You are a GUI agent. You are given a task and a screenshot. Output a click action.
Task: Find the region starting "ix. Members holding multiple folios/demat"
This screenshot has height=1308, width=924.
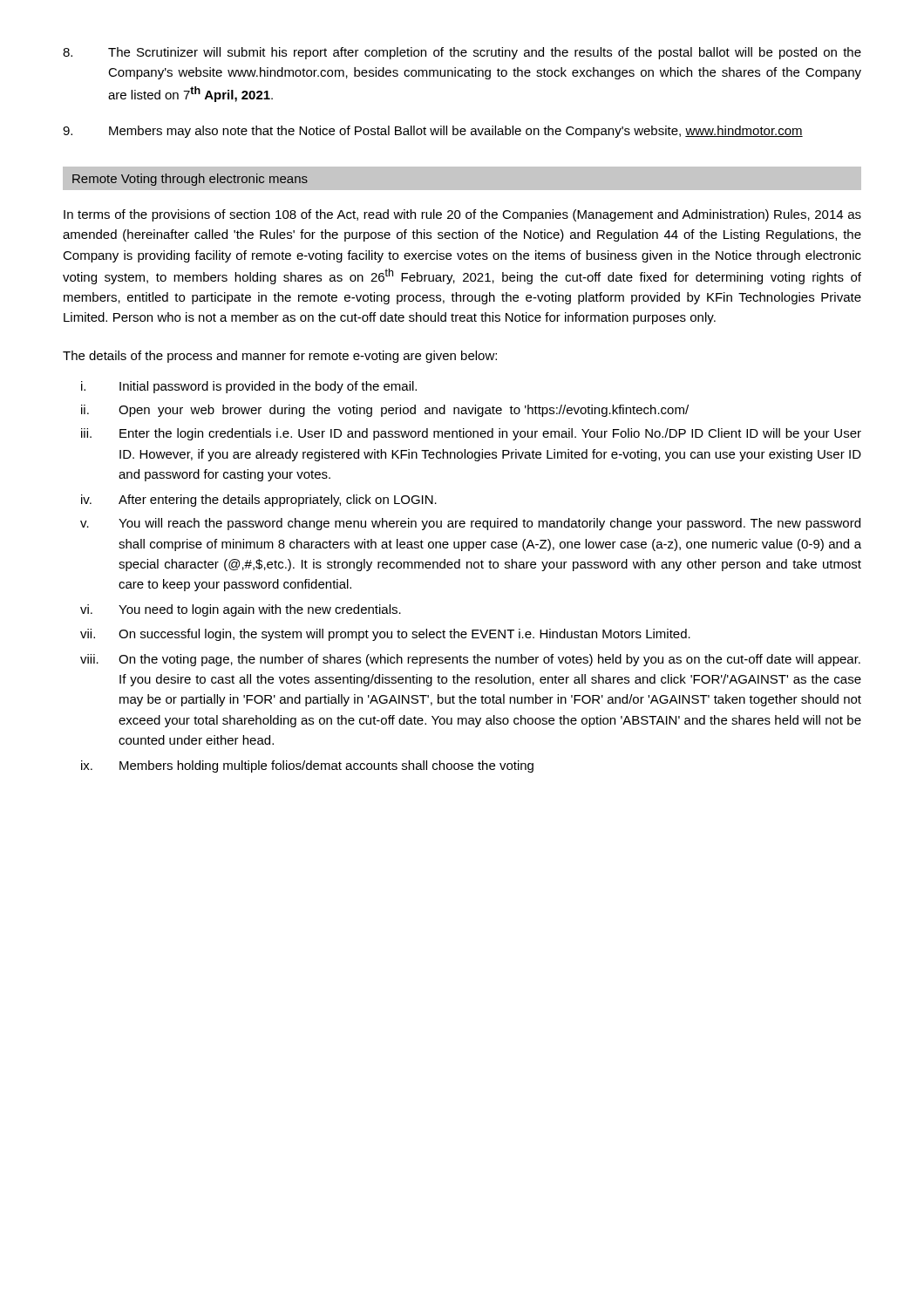(x=471, y=765)
